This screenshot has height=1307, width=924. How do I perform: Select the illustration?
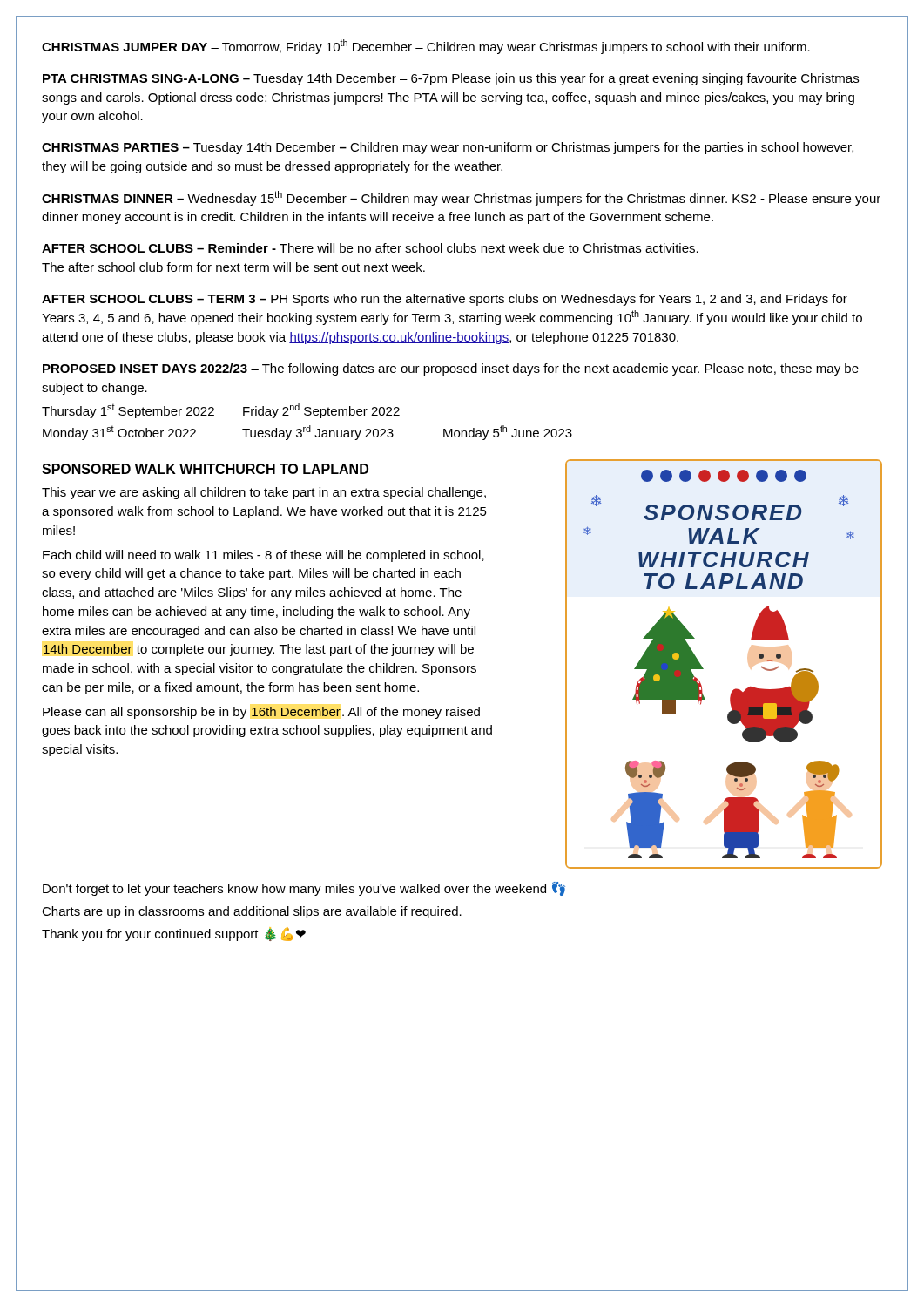(x=724, y=664)
